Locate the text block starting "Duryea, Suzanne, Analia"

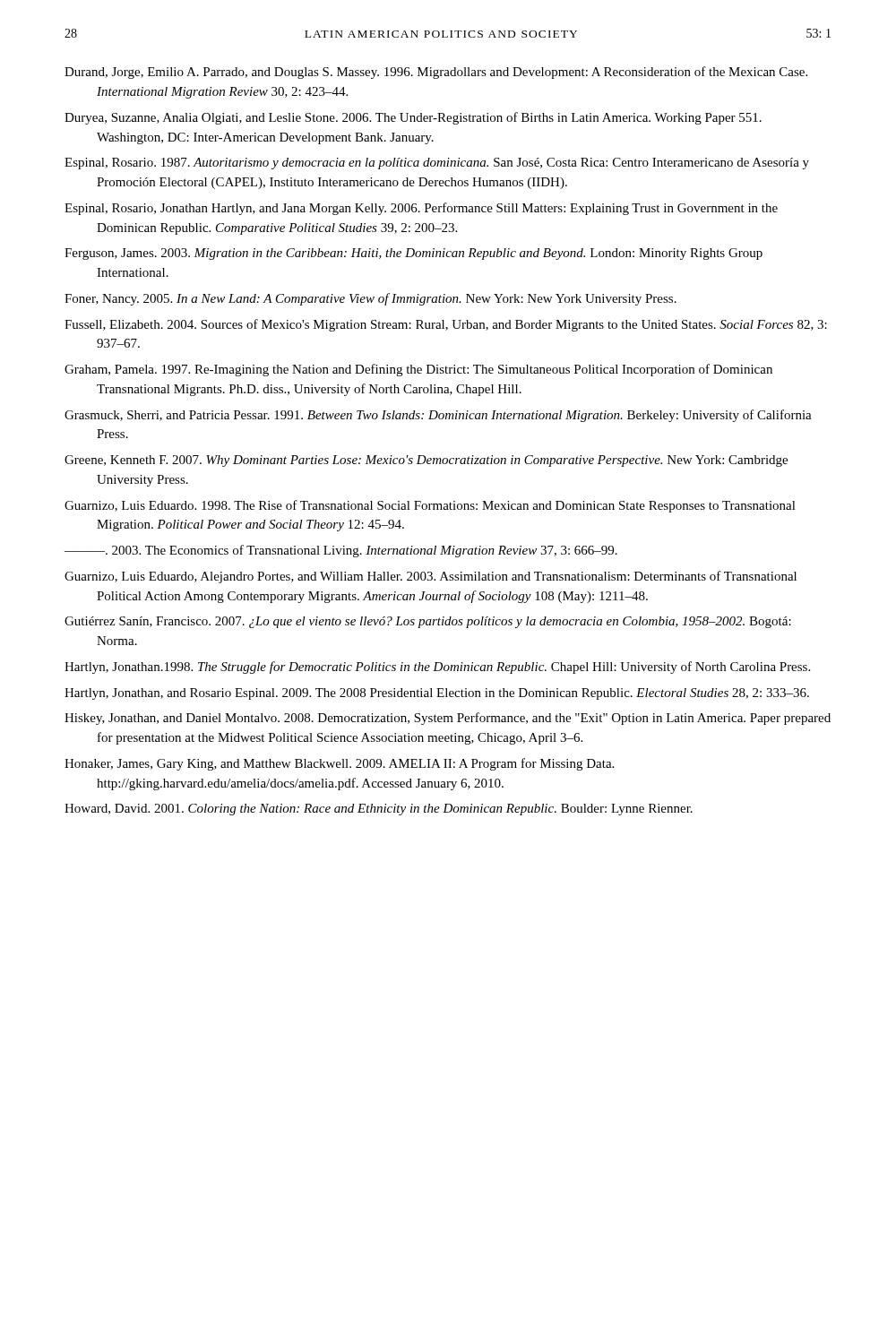[413, 127]
